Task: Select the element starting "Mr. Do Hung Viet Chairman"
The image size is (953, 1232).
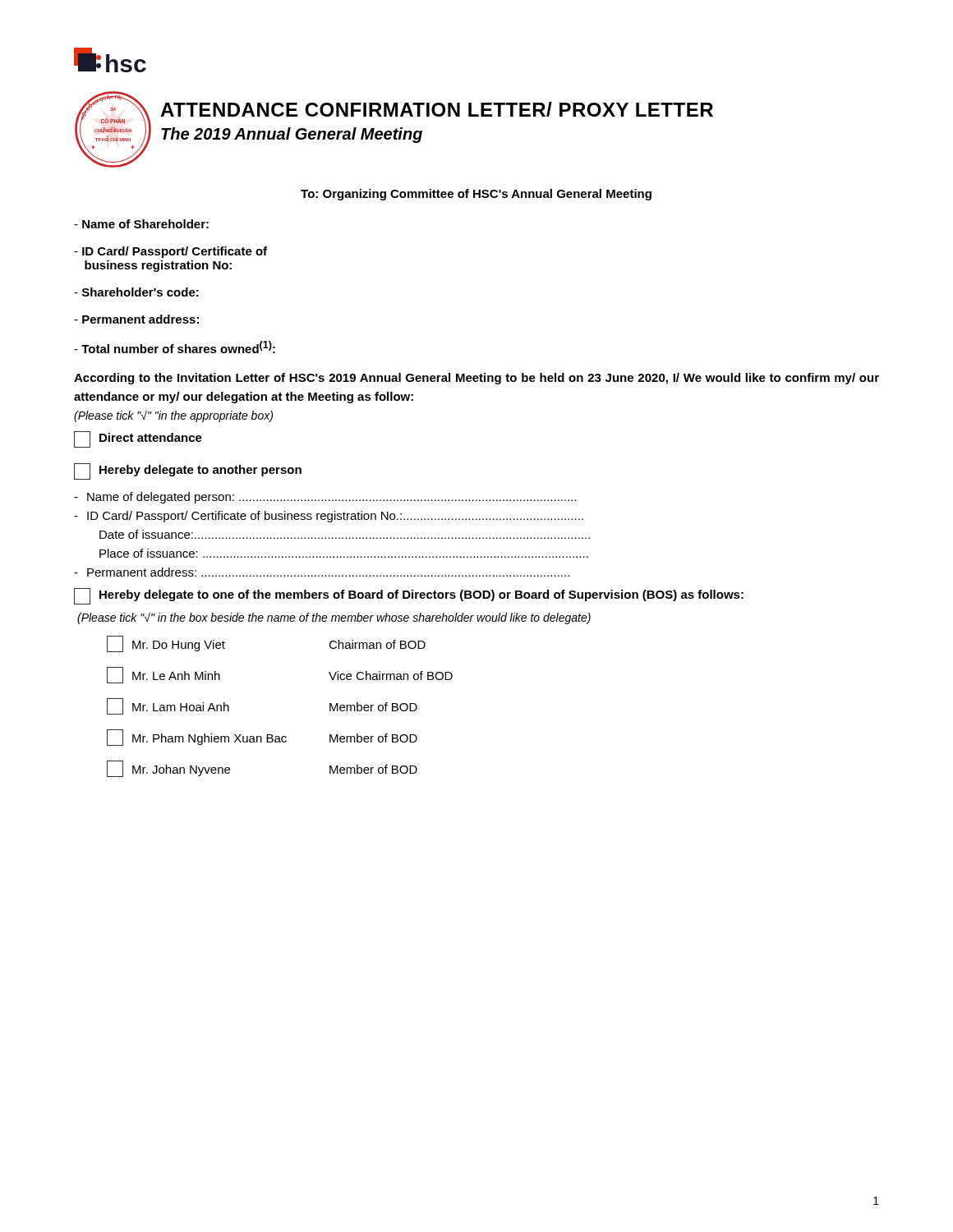Action: [157, 642]
